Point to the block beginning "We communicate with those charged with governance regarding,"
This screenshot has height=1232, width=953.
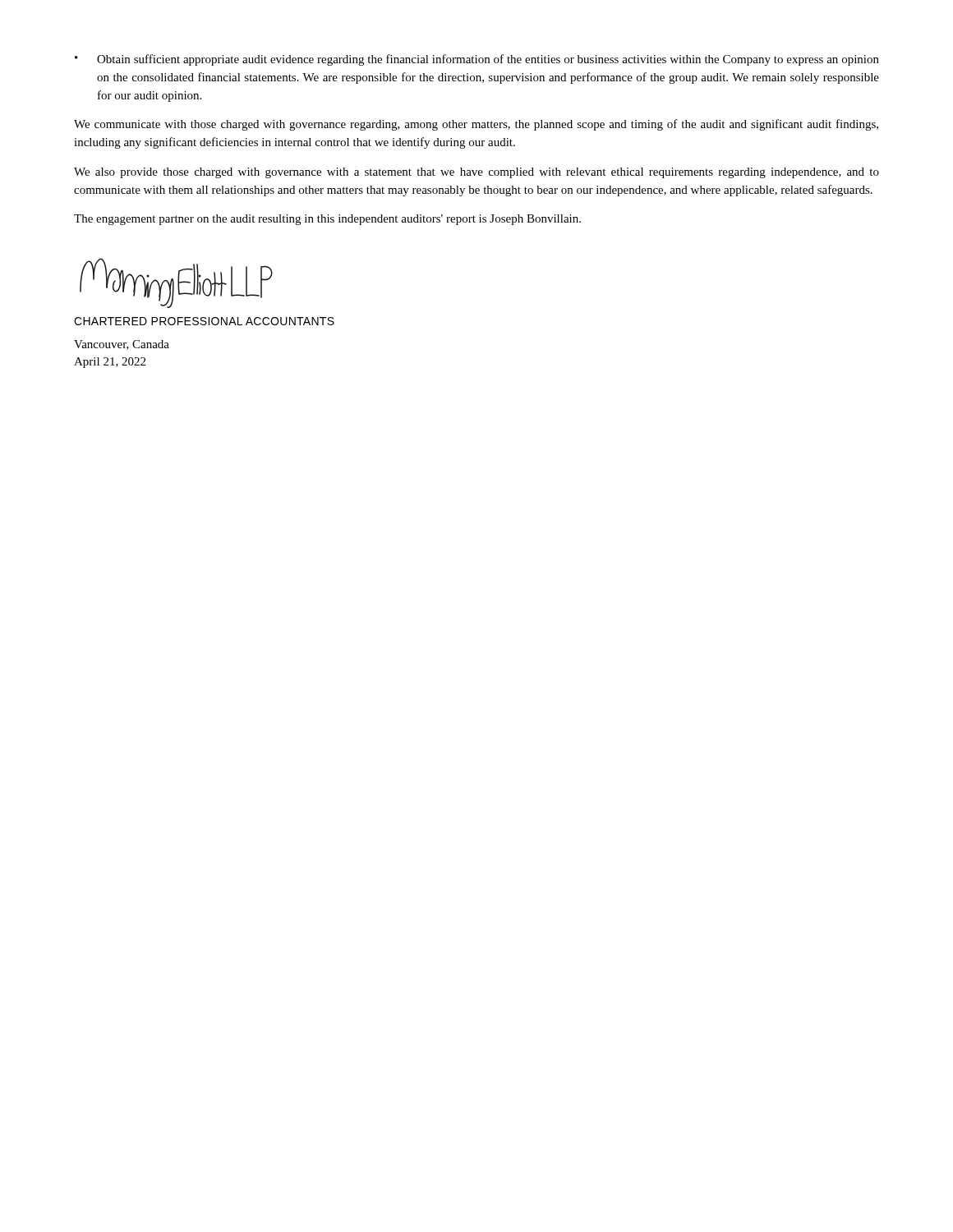click(476, 133)
